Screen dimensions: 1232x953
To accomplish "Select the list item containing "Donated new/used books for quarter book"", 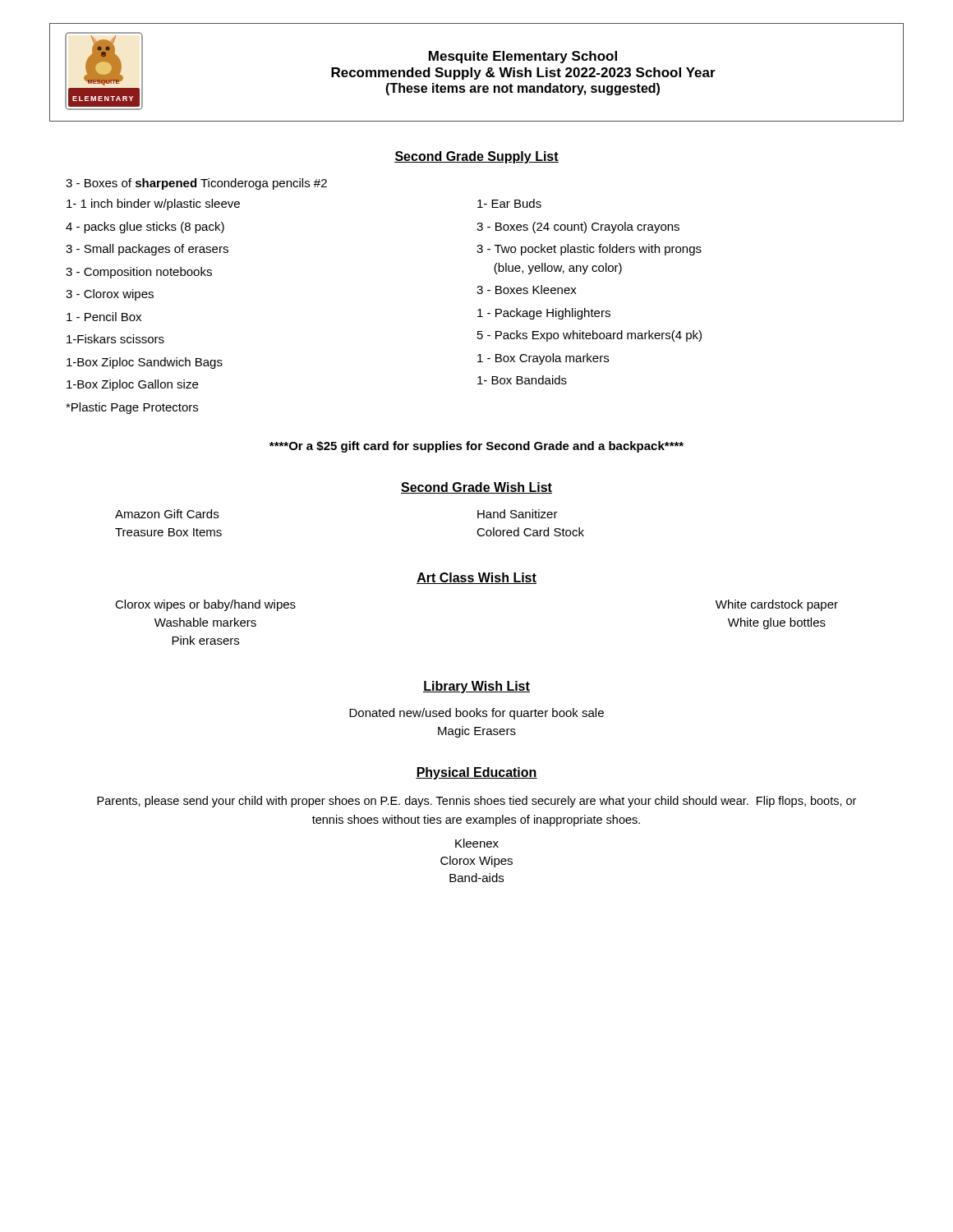I will pyautogui.click(x=476, y=713).
